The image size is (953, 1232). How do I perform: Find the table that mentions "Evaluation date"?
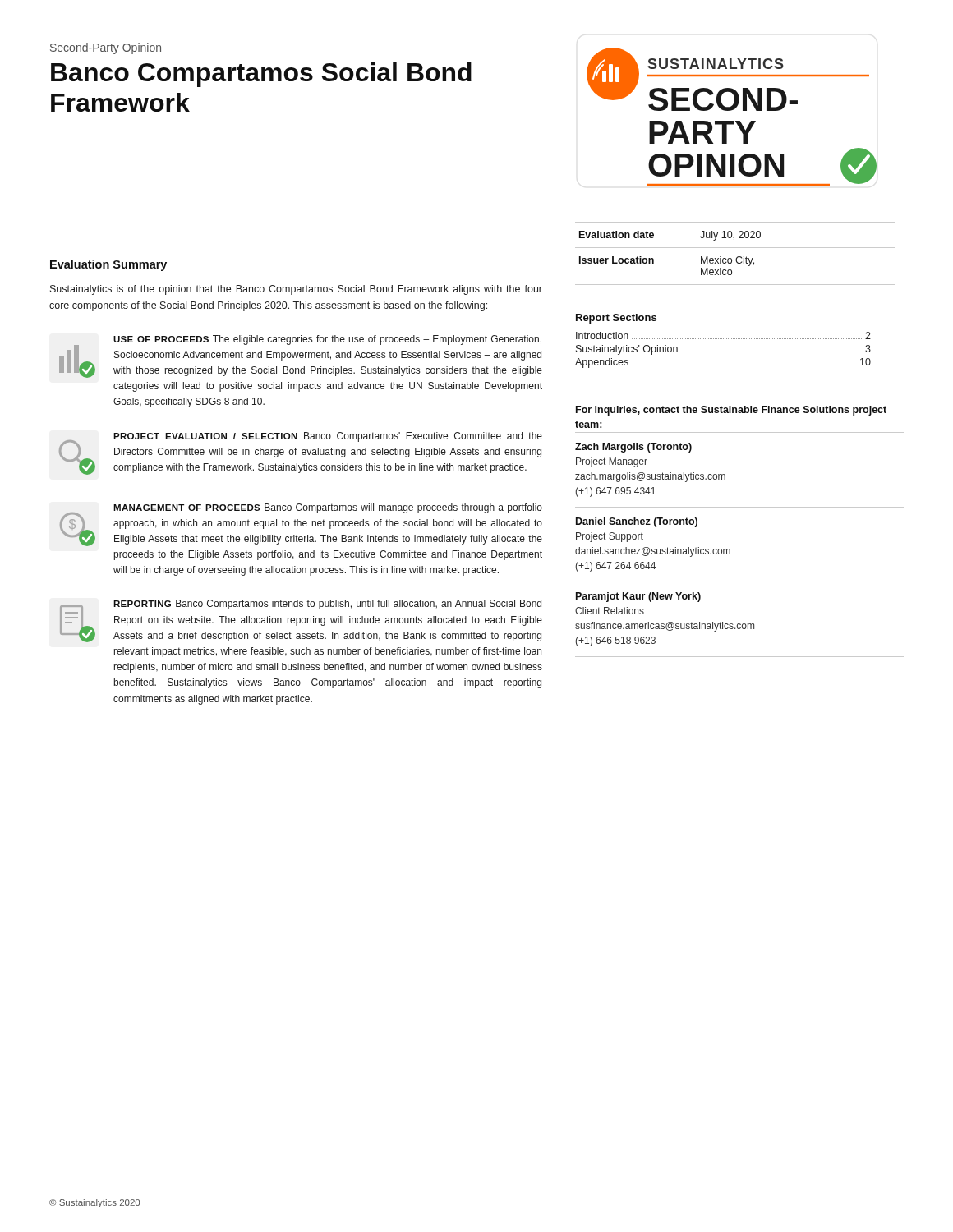pos(739,253)
